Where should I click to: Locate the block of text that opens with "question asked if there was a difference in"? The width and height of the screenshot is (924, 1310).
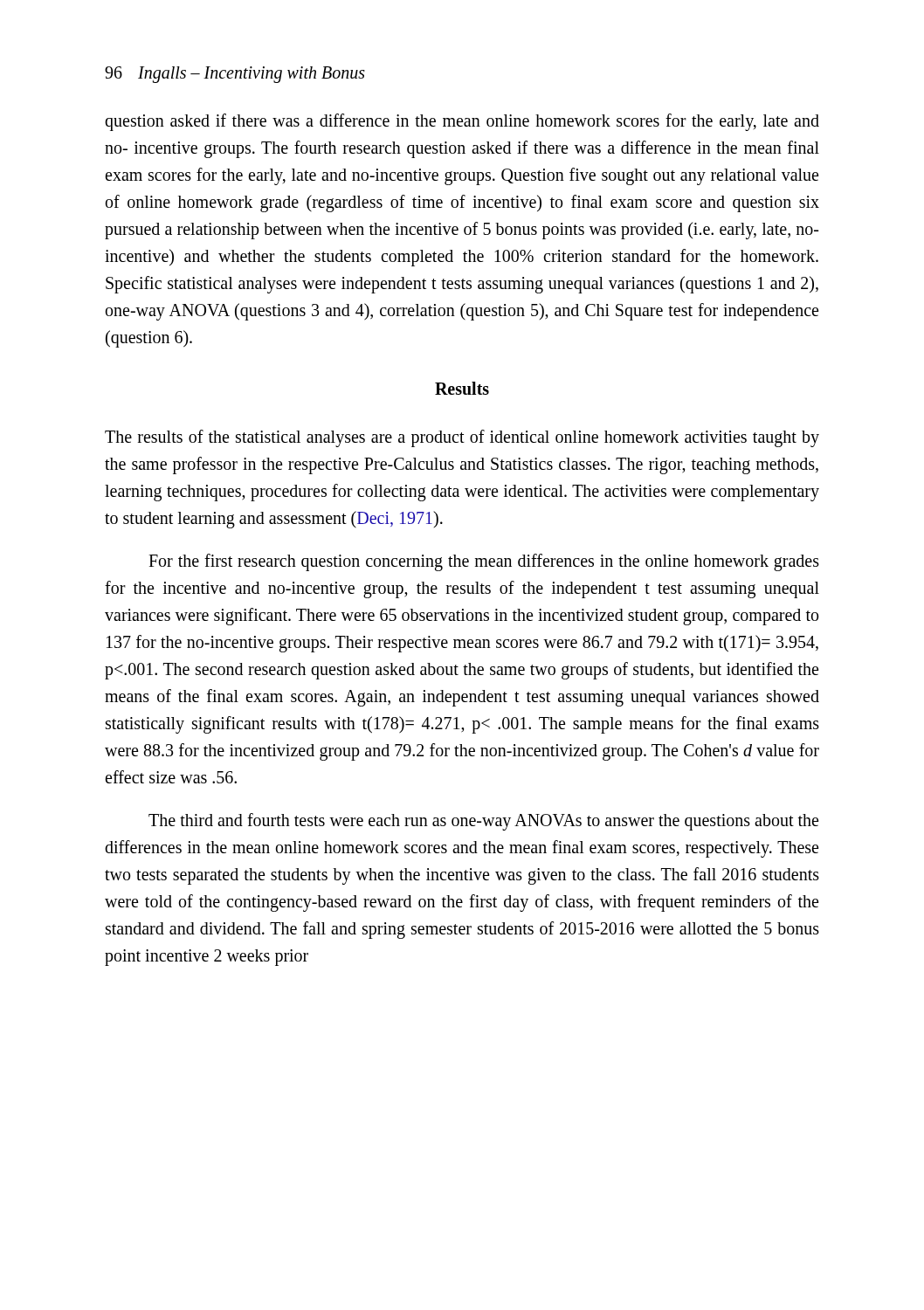(462, 229)
